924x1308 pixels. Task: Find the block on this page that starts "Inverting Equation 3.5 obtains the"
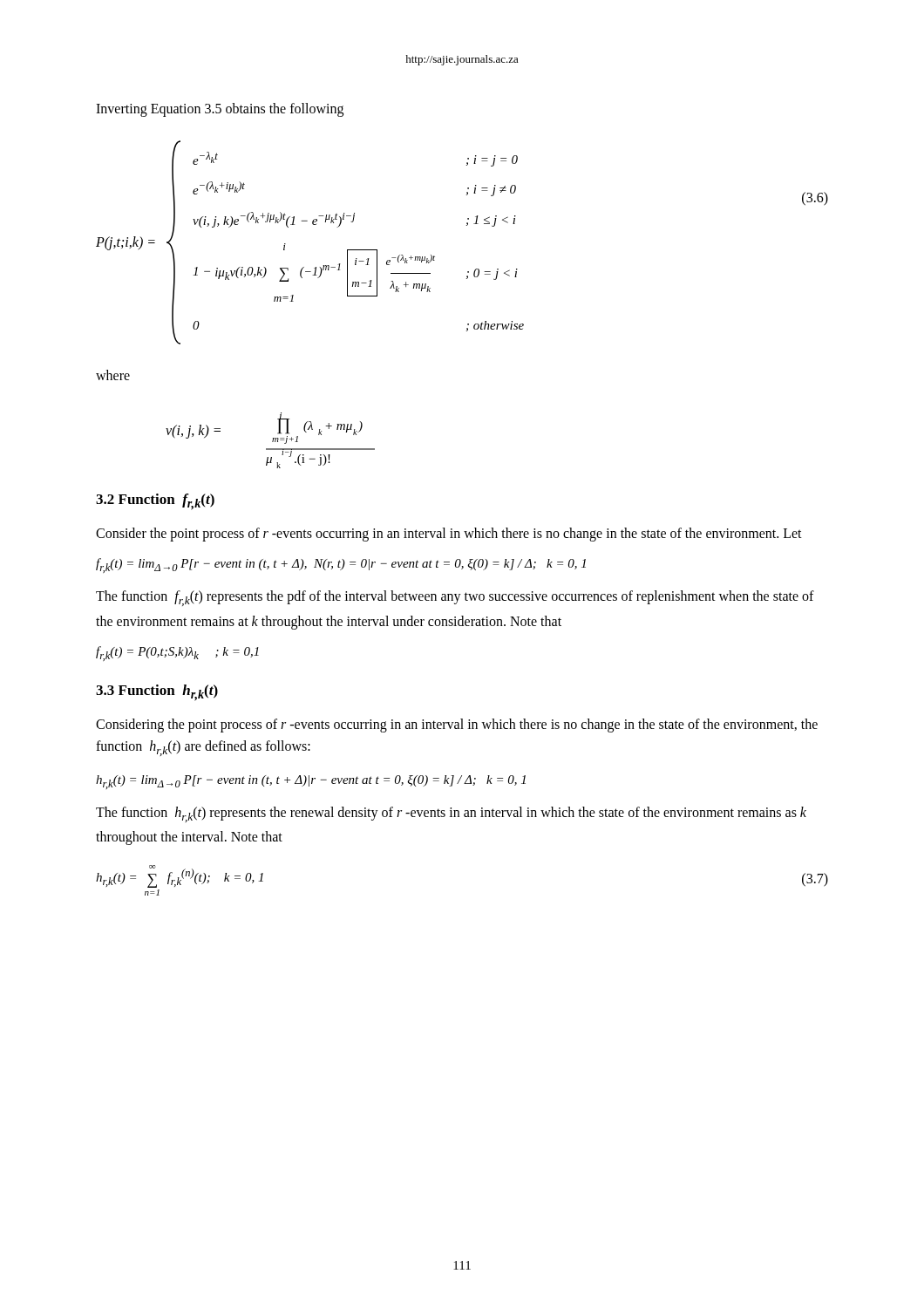click(220, 109)
